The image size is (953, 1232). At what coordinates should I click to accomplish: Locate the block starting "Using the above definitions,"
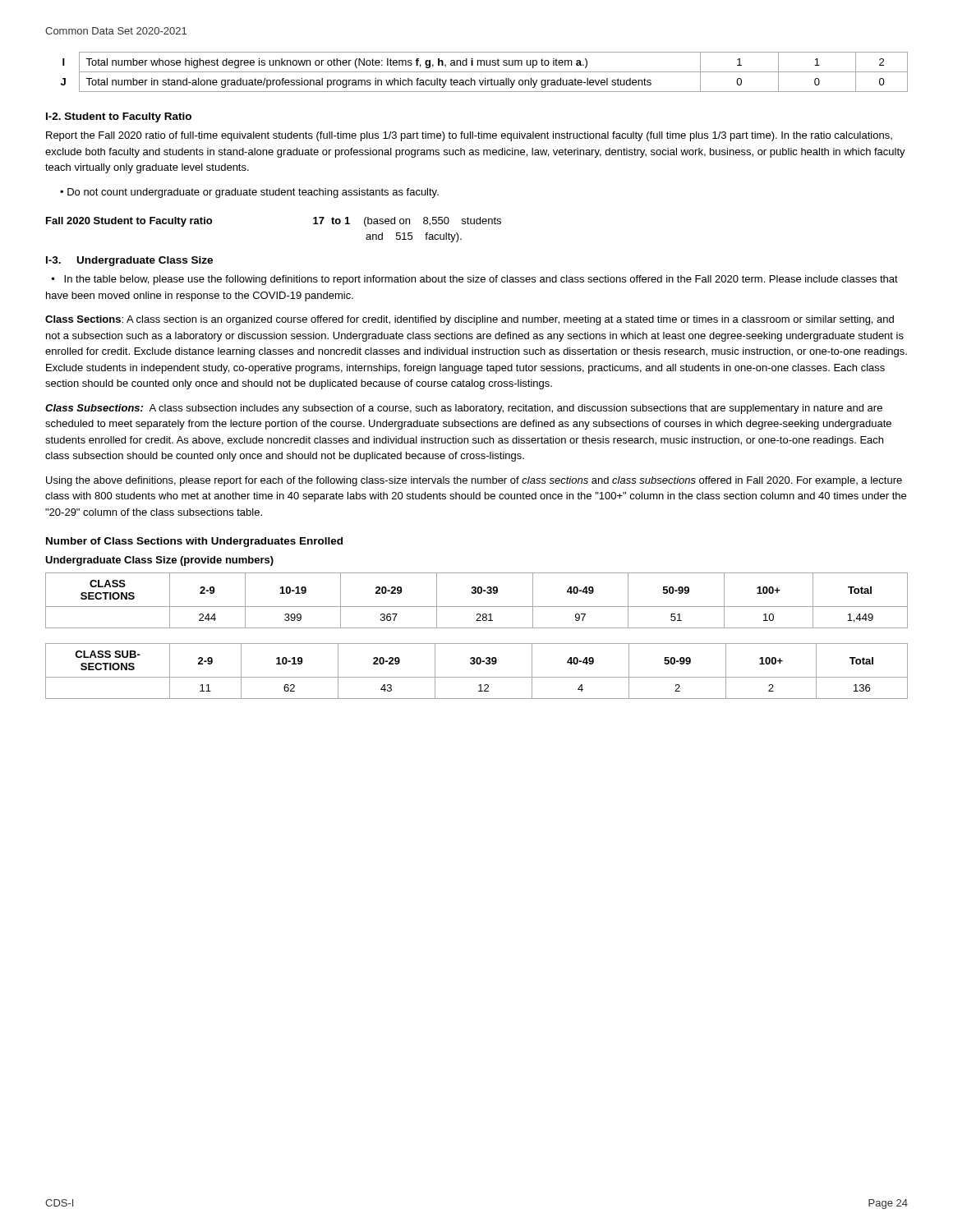coord(476,496)
